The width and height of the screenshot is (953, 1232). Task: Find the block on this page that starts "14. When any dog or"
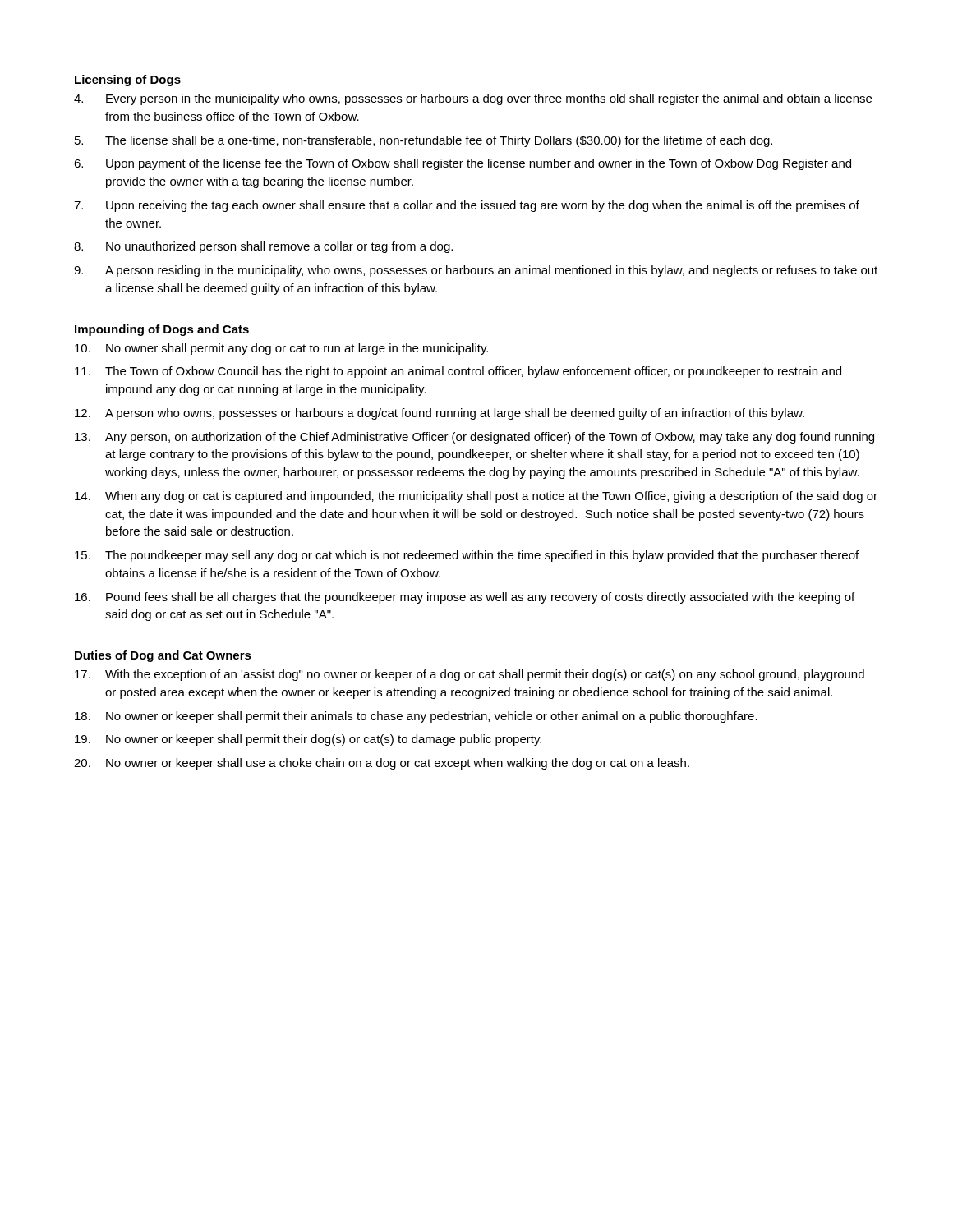tap(476, 514)
